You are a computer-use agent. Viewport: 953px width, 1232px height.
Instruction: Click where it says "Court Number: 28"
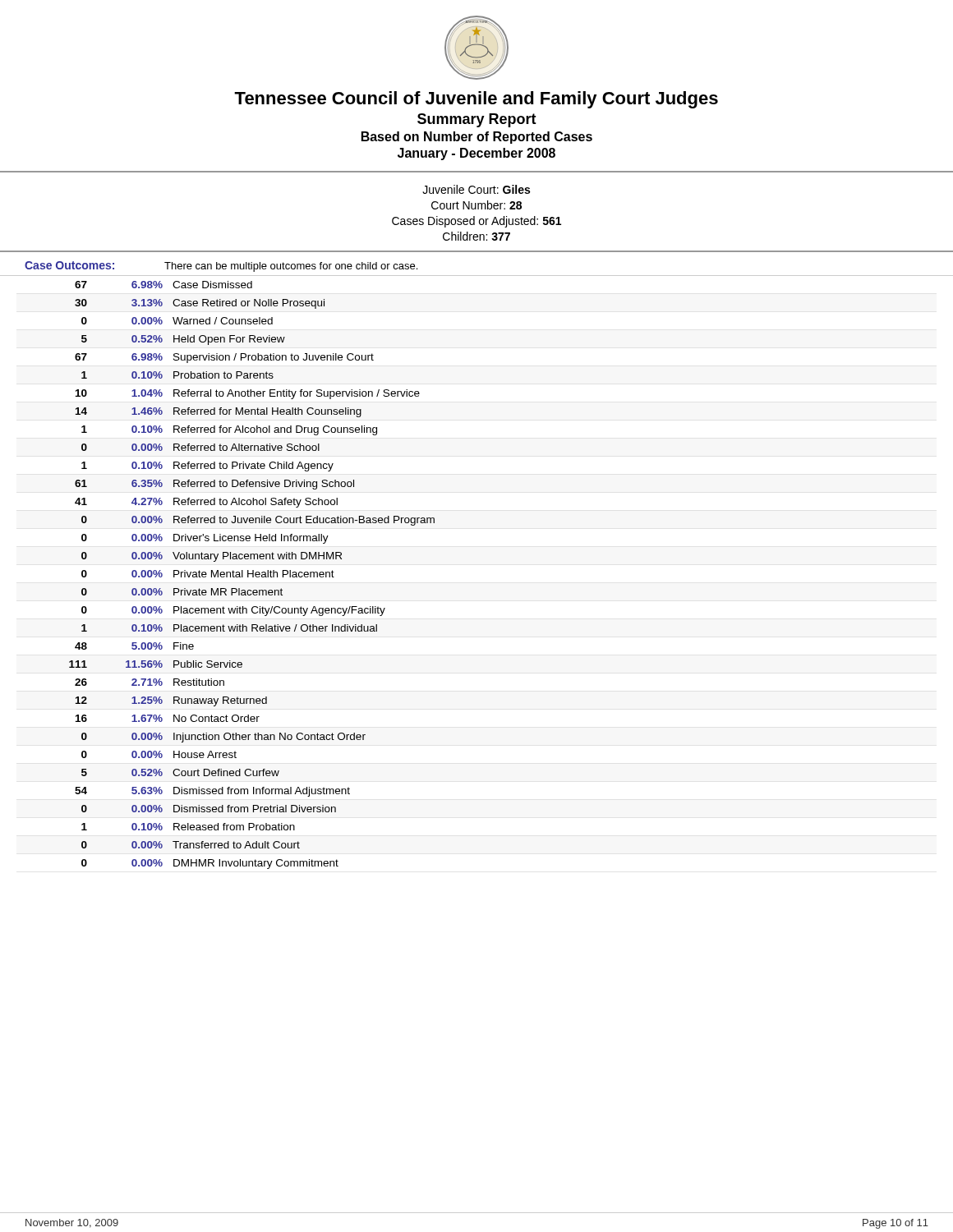click(476, 205)
